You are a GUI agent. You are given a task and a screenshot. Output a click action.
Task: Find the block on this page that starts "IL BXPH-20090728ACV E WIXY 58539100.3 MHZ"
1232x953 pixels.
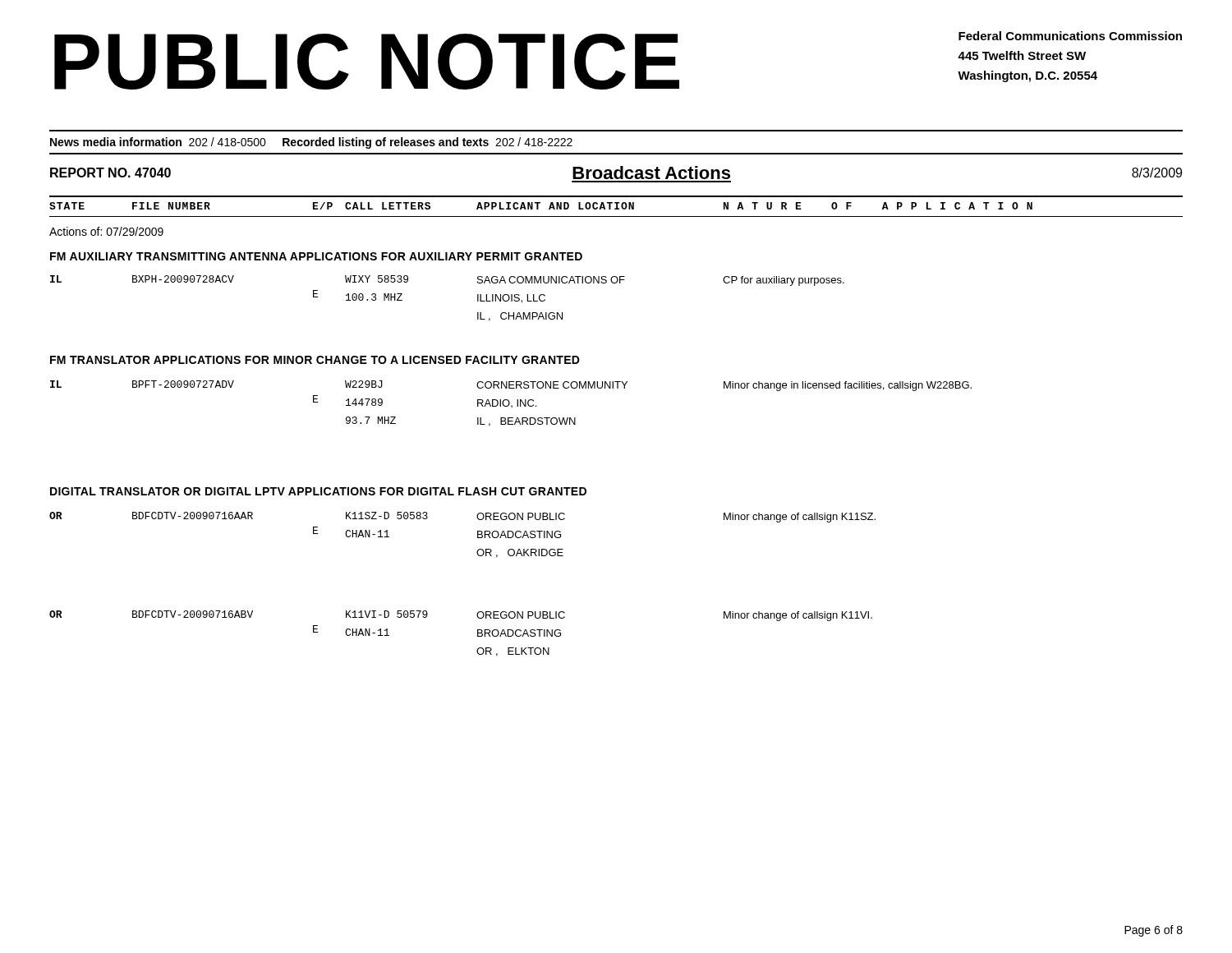tap(52, 281)
